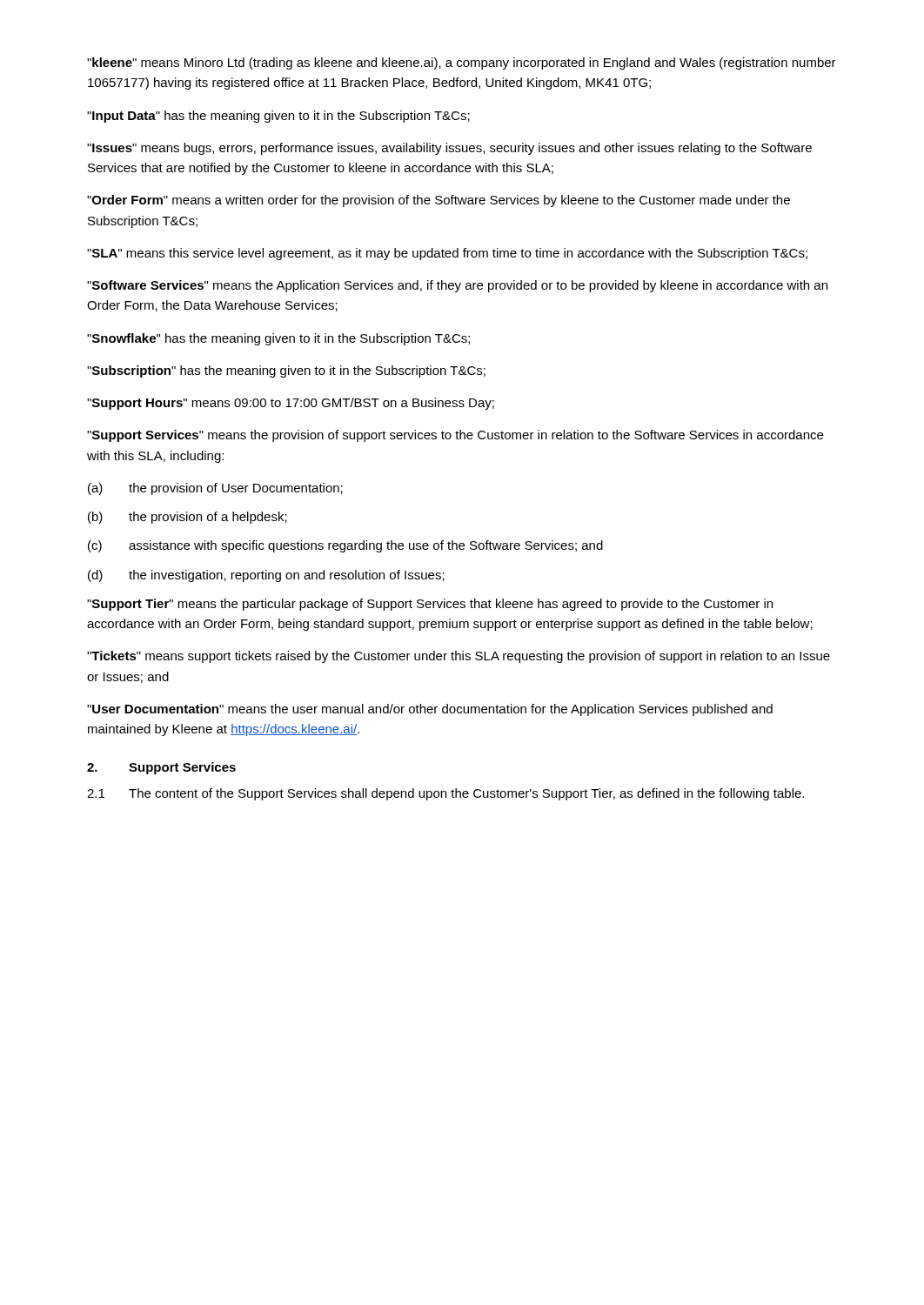Locate the list item with the text "(c) assistance with specific questions"
This screenshot has width=924, height=1305.
(462, 545)
